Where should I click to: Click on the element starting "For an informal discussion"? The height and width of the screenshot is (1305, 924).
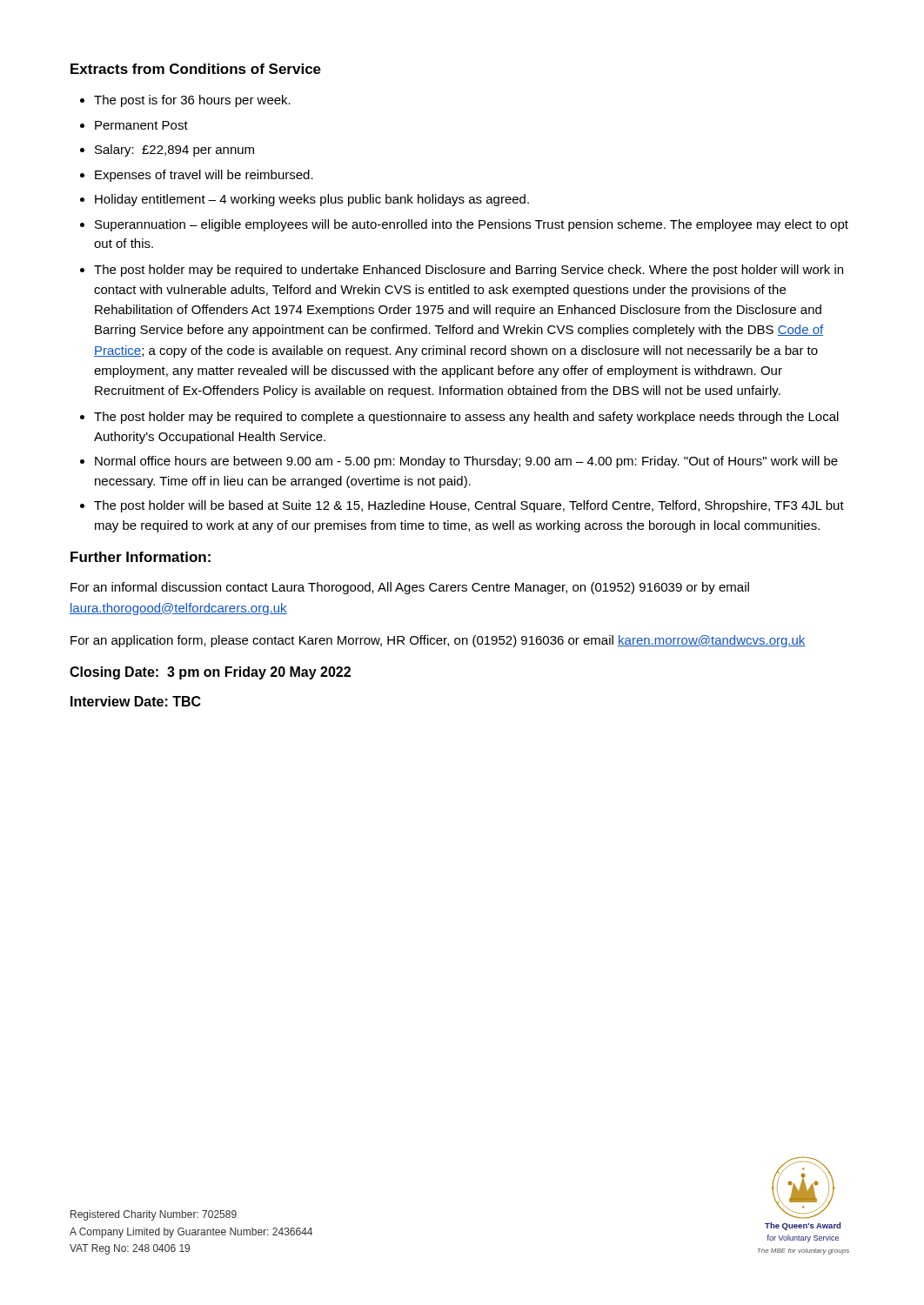[410, 597]
